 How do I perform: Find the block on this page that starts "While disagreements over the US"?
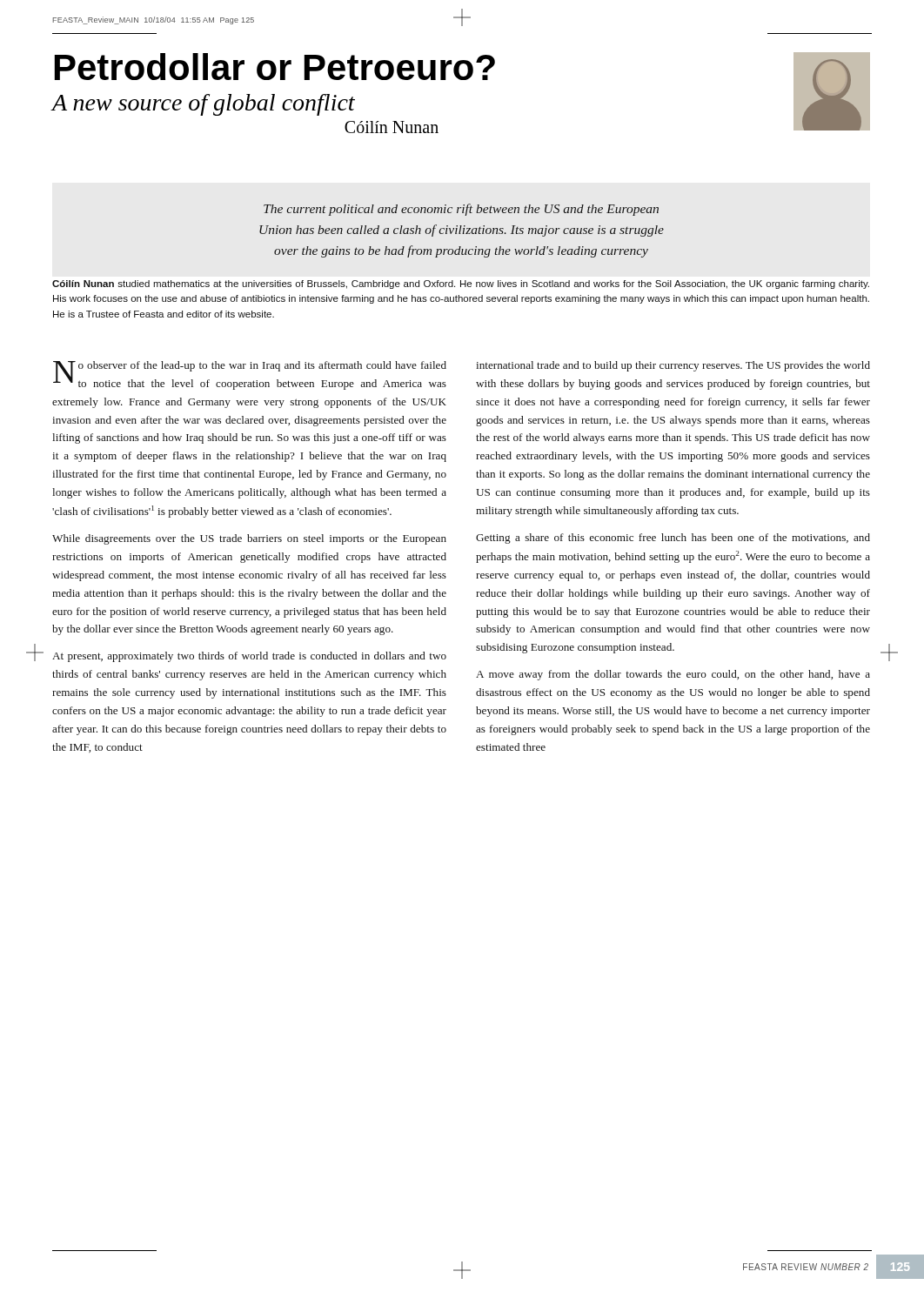pos(249,584)
